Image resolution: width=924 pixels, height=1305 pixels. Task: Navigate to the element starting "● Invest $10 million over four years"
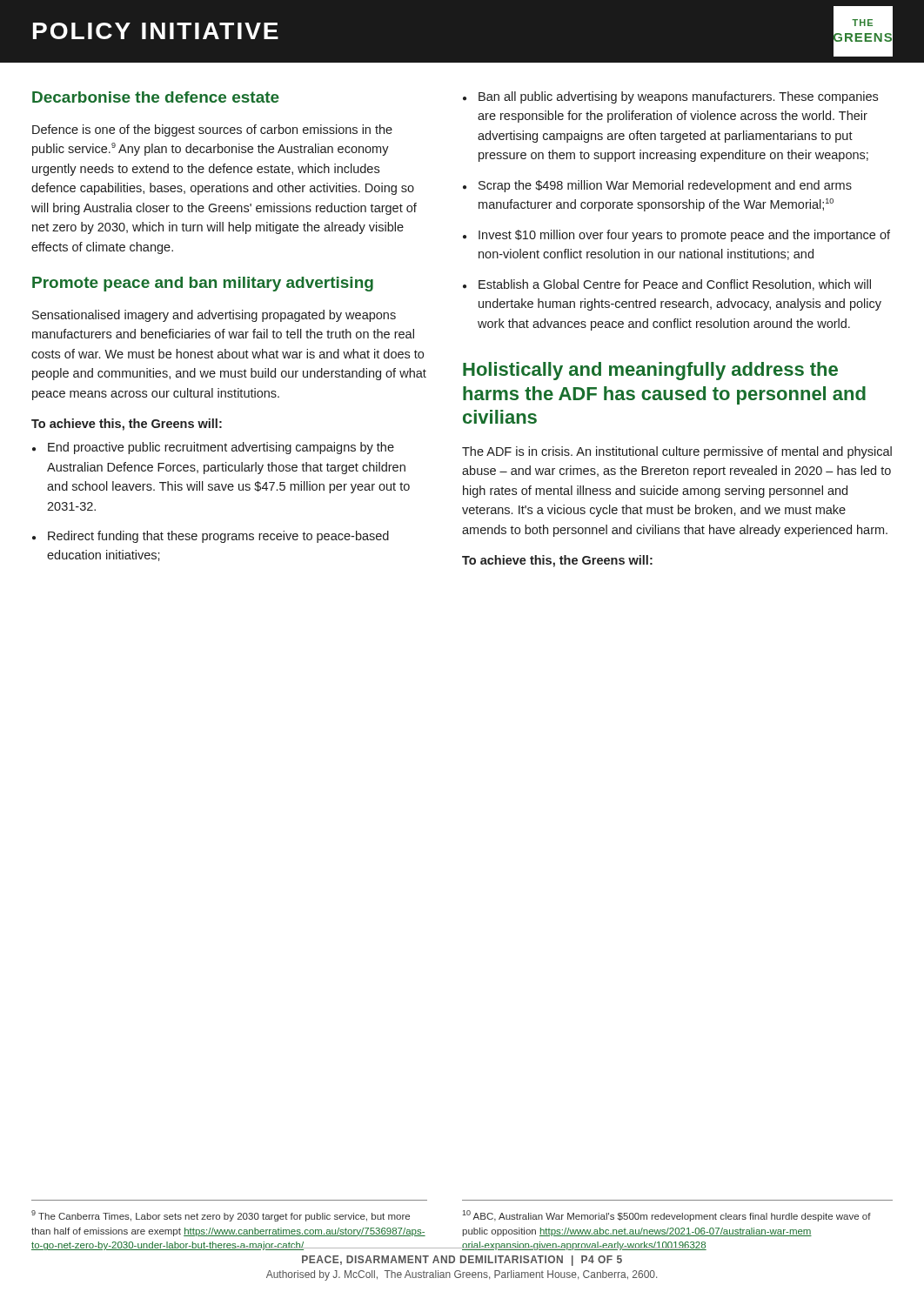[677, 245]
